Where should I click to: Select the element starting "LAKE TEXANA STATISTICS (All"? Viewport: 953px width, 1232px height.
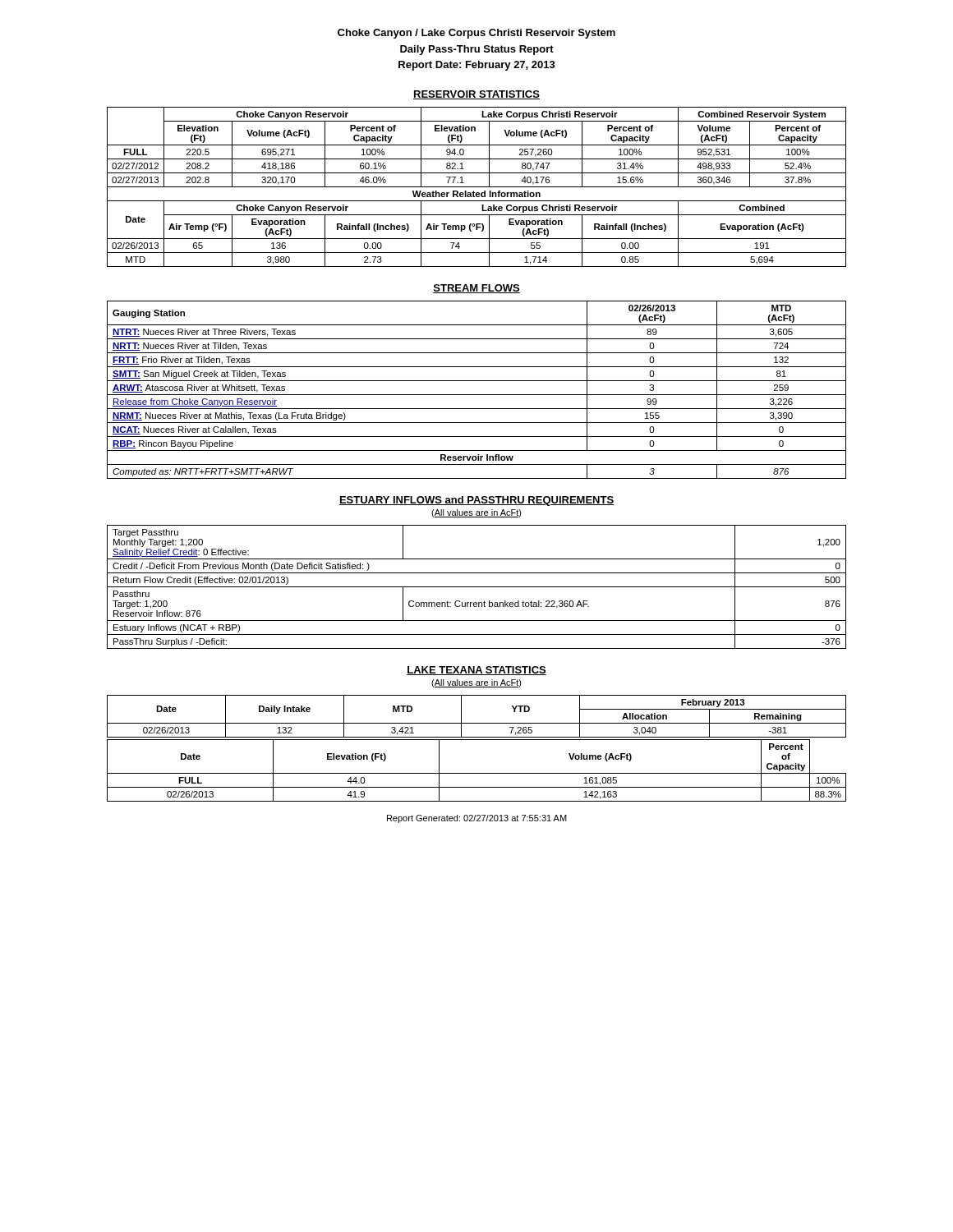click(476, 676)
